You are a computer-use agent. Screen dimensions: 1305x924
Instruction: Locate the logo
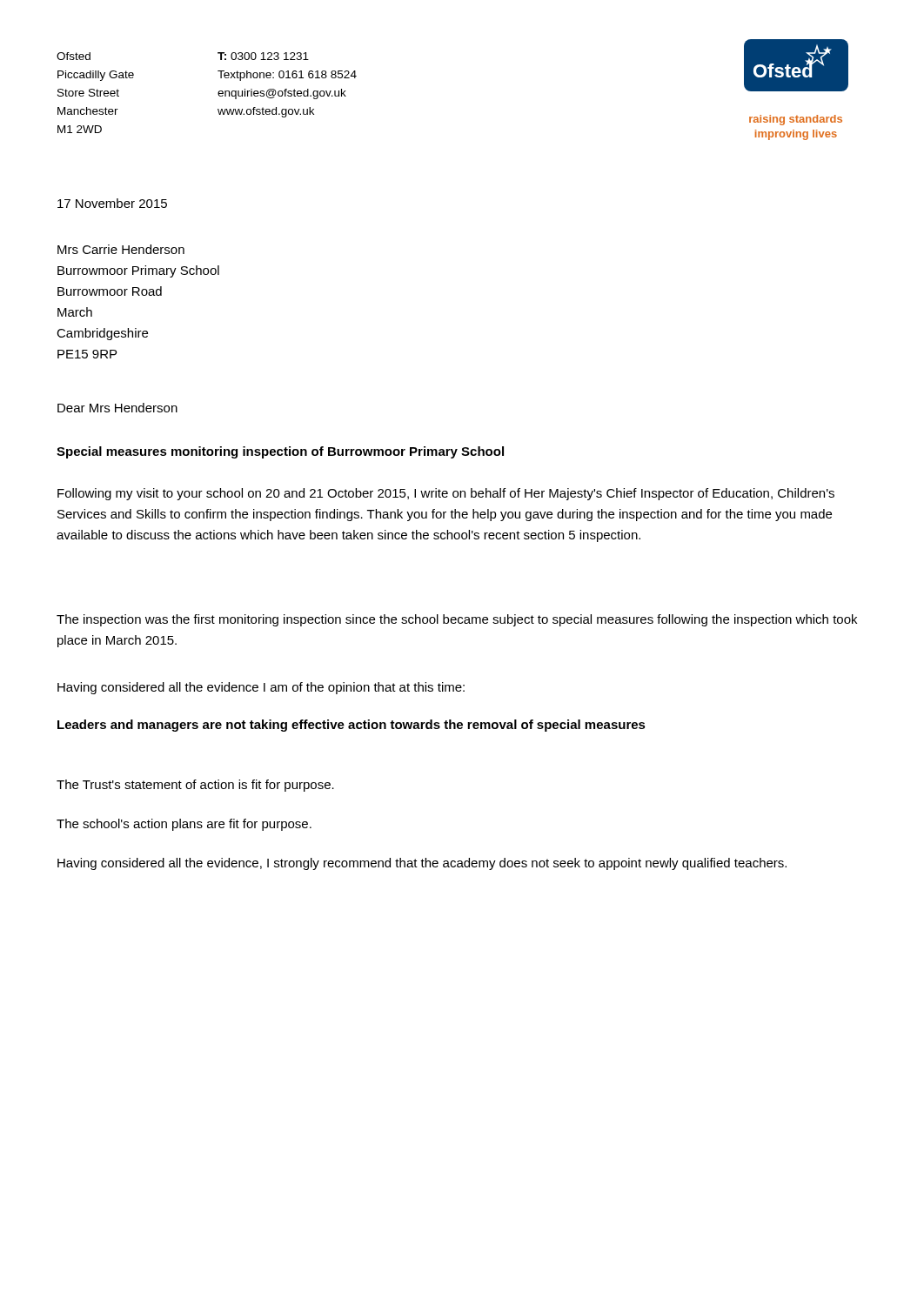coord(796,90)
